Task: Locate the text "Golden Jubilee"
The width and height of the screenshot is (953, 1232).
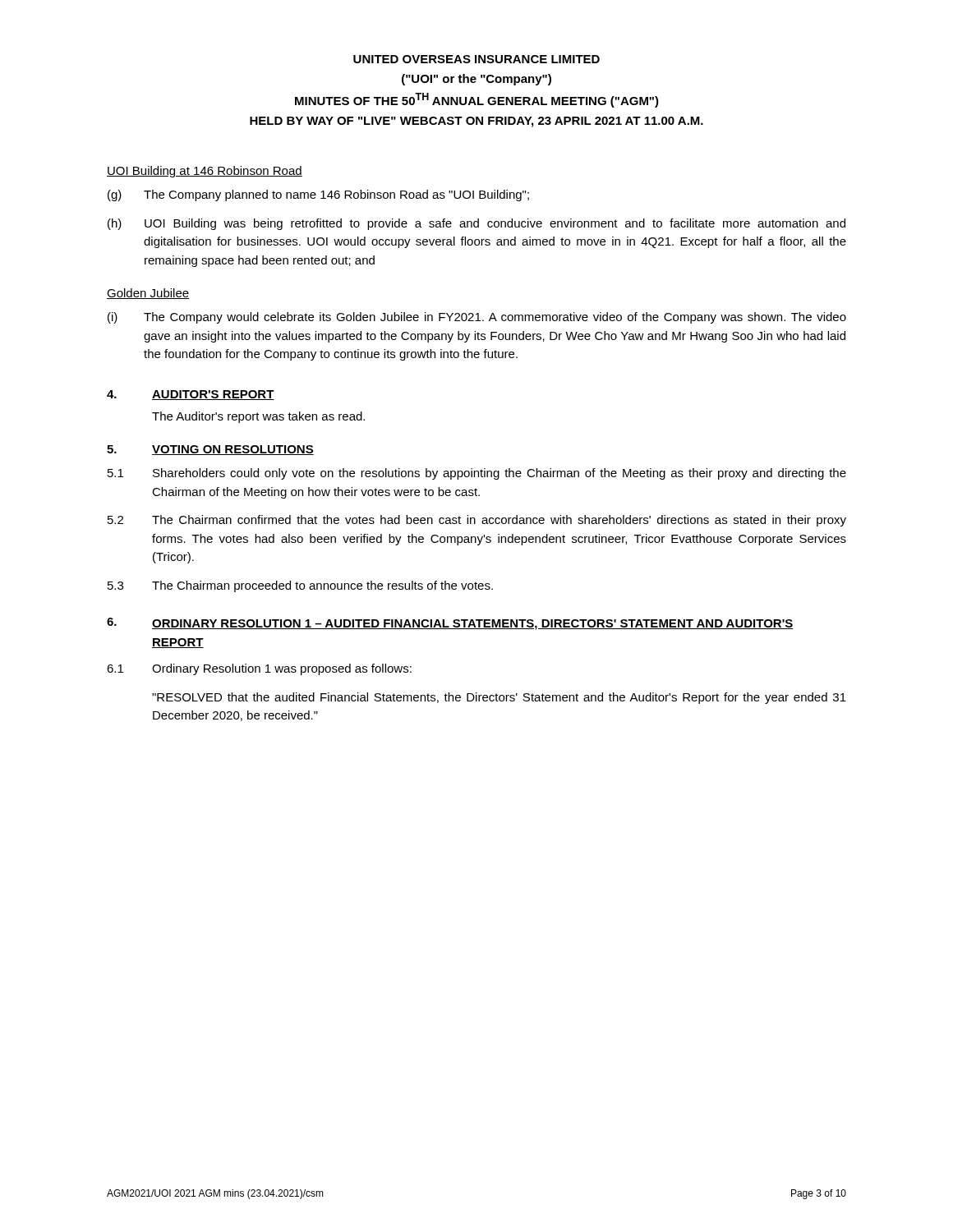Action: click(148, 293)
